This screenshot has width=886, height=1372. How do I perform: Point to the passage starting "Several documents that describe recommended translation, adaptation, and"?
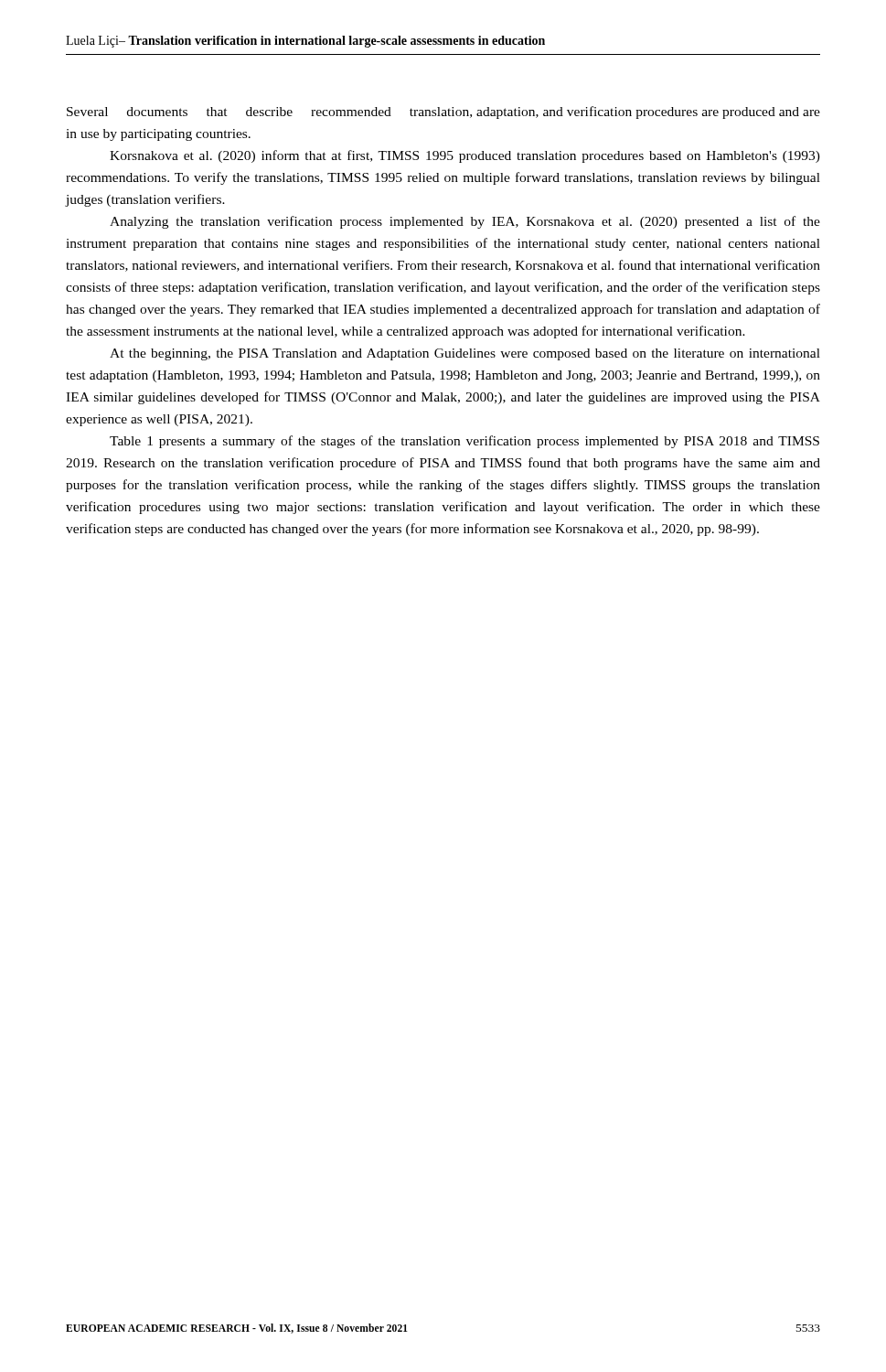(443, 123)
